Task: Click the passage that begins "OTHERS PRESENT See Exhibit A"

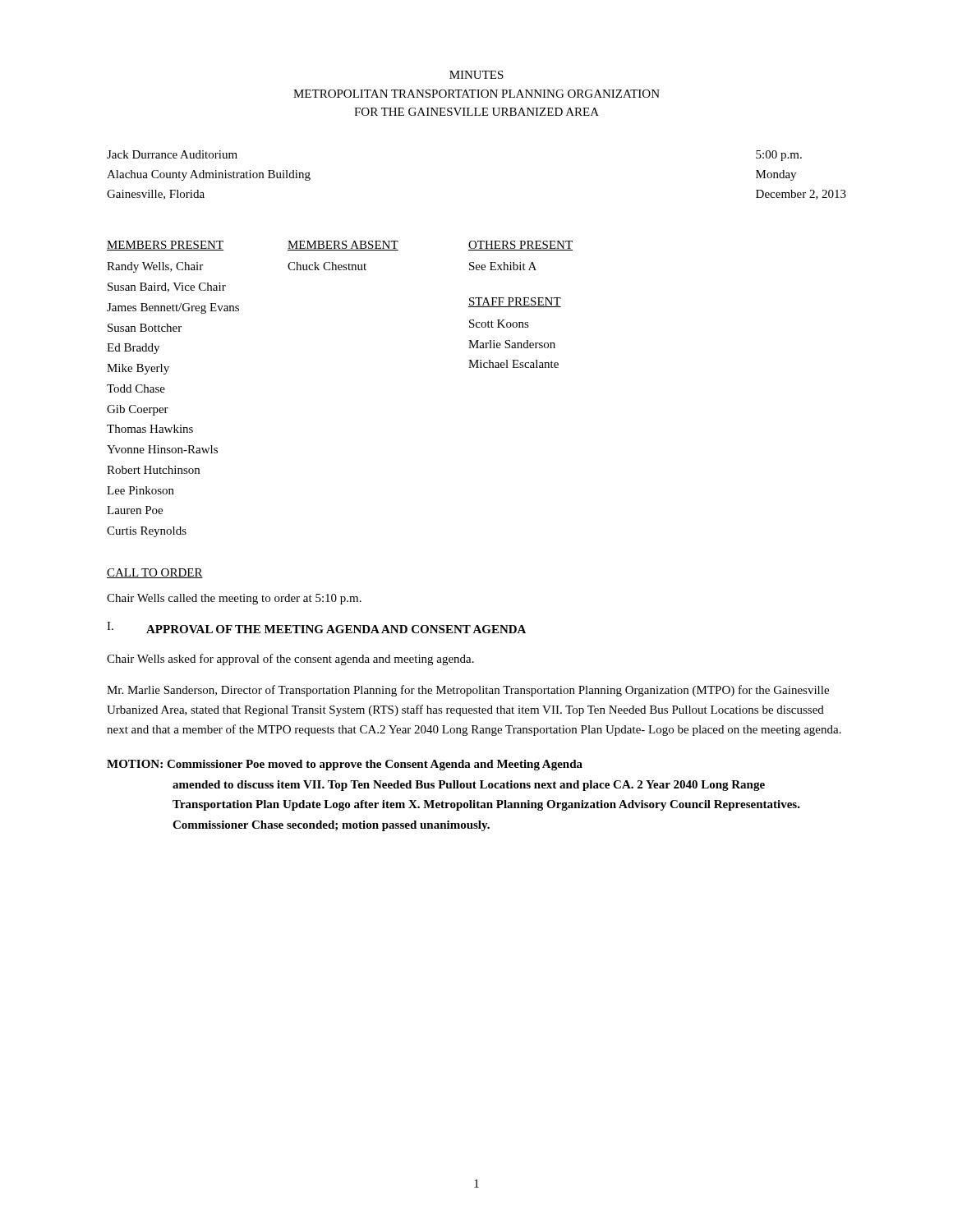Action: 520,246
